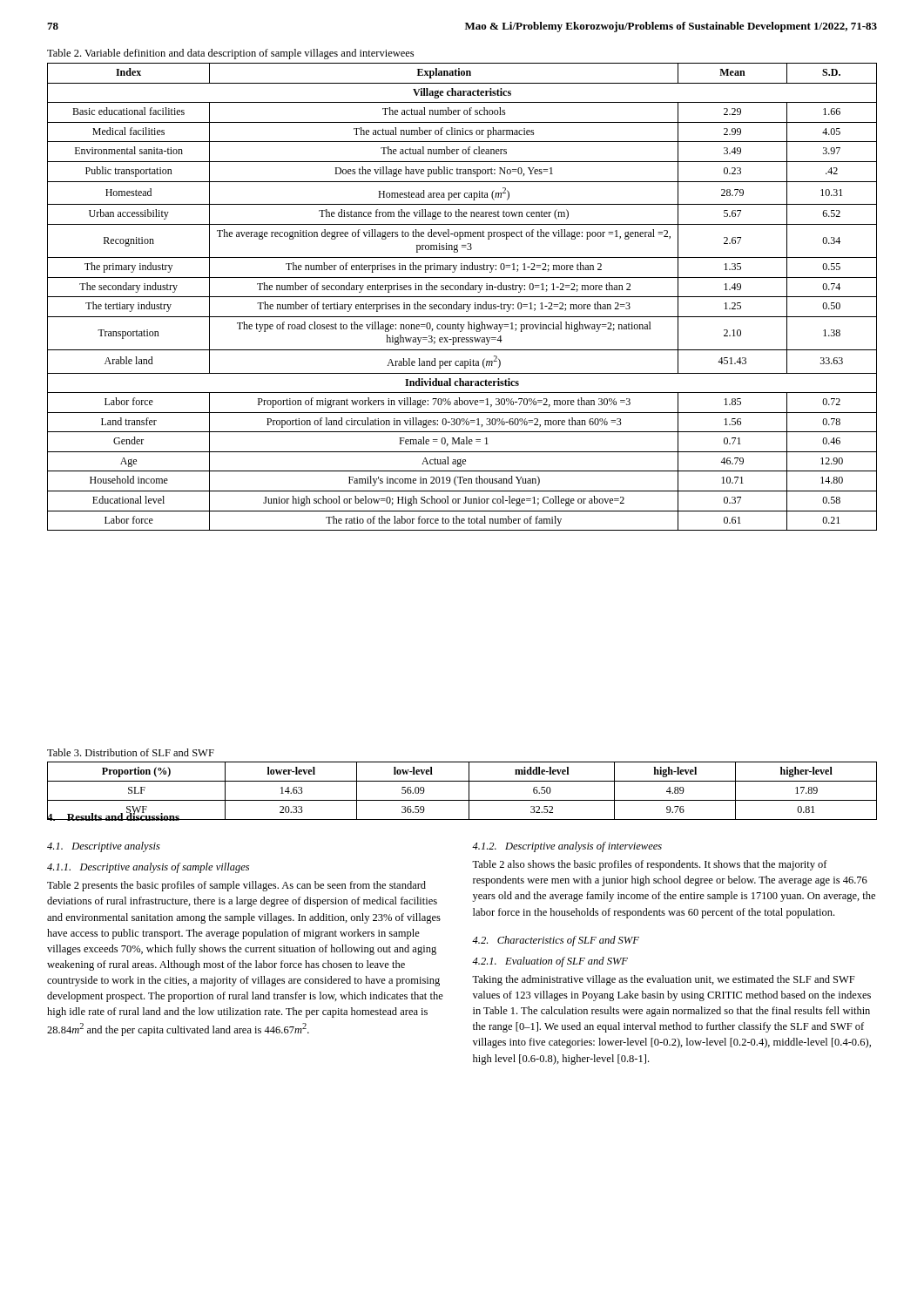The height and width of the screenshot is (1307, 924).
Task: Find the text starting "Table 2. Variable definition and"
Action: click(231, 53)
